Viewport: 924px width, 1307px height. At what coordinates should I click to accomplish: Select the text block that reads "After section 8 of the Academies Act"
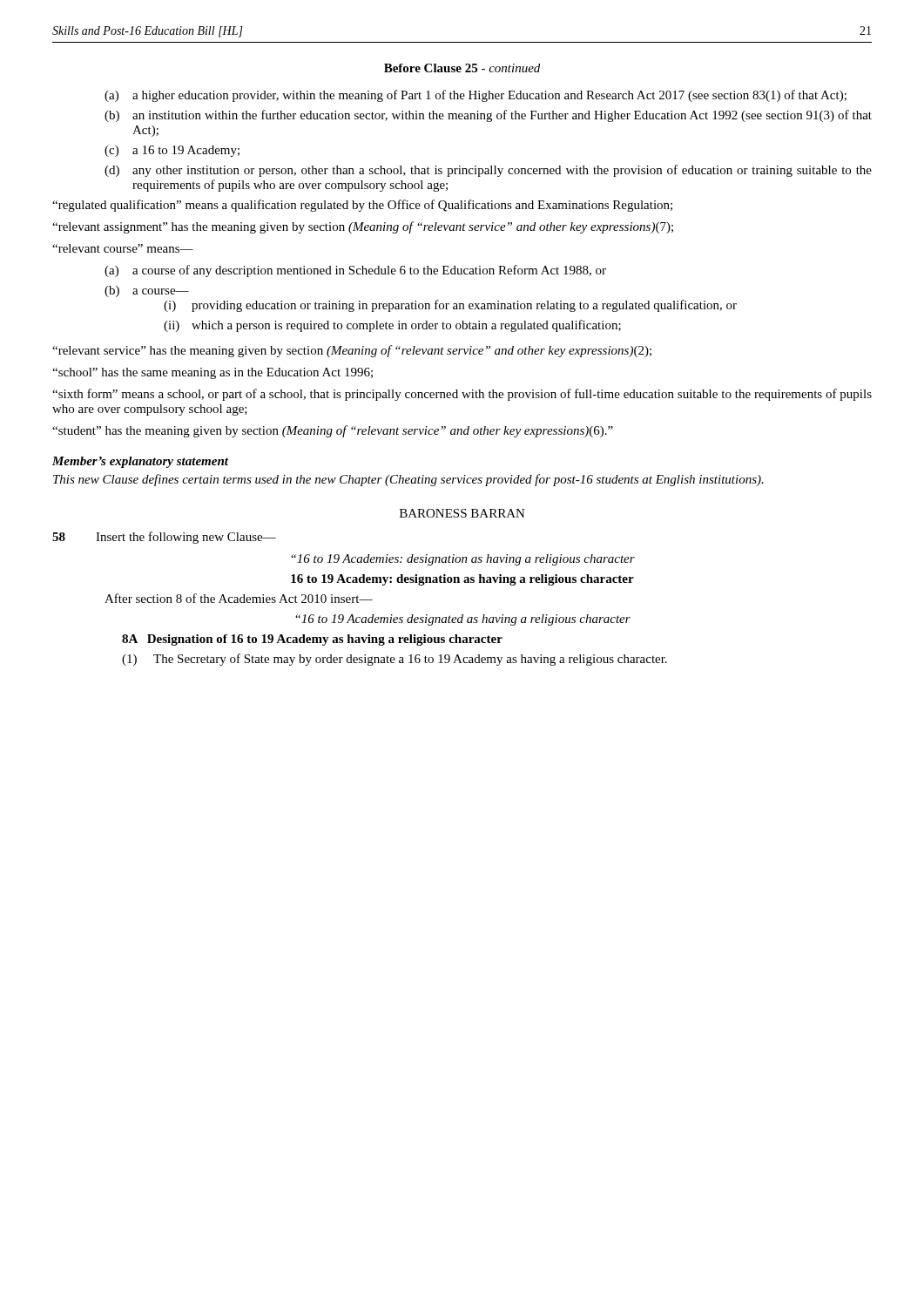click(x=238, y=599)
